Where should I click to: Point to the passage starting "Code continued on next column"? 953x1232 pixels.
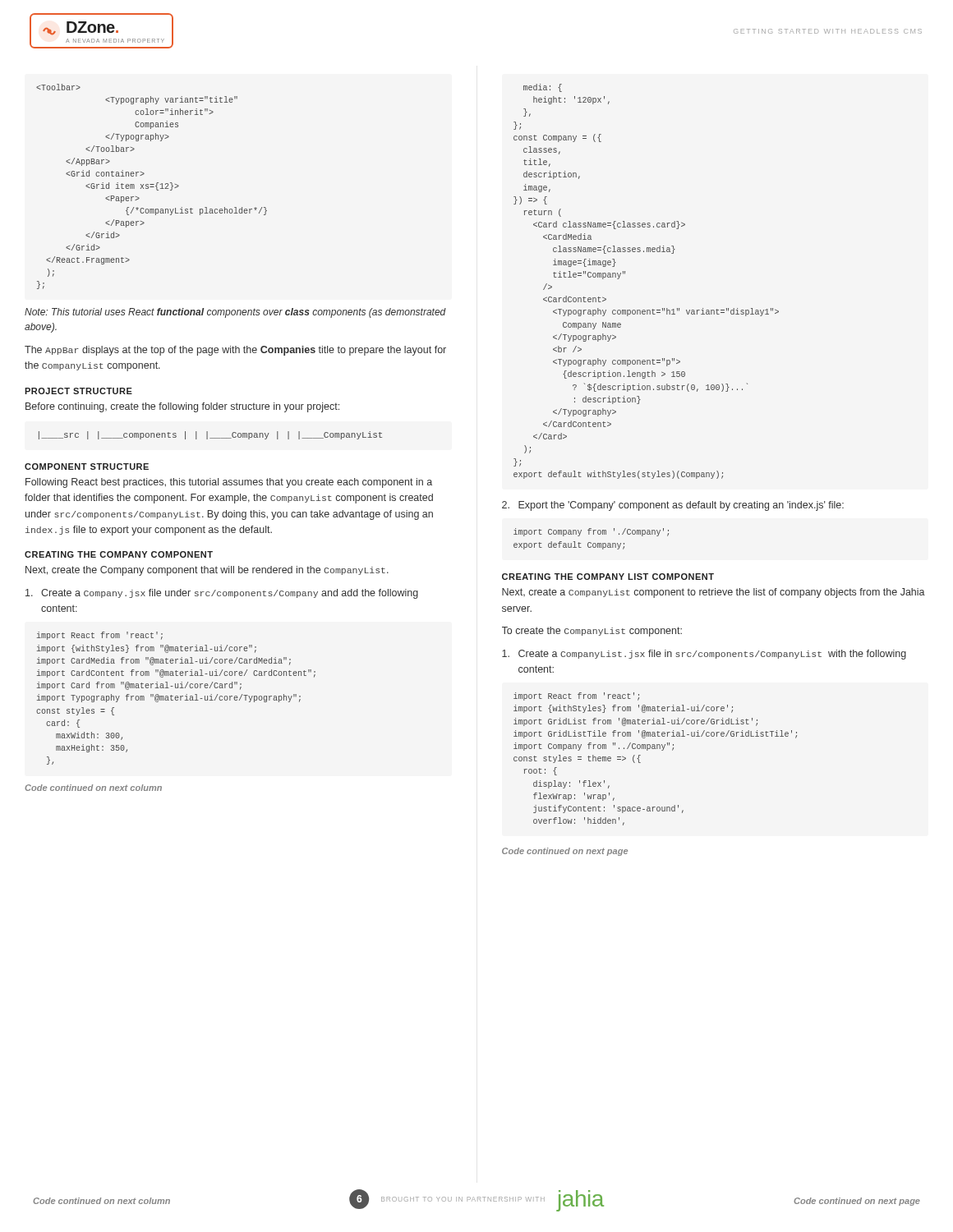pos(93,788)
